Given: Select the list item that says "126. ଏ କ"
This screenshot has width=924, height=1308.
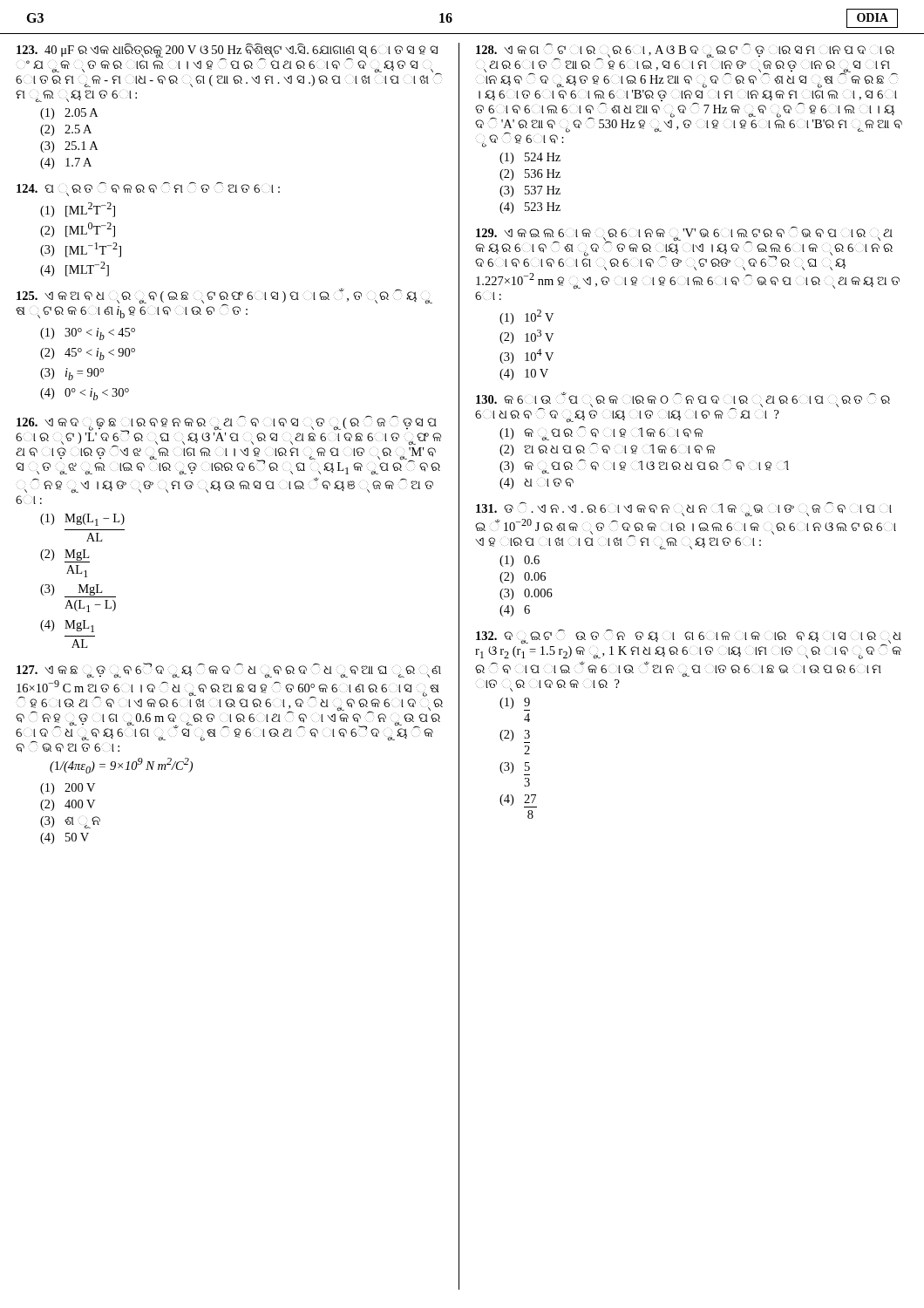Looking at the screenshot, I should (x=228, y=445).
